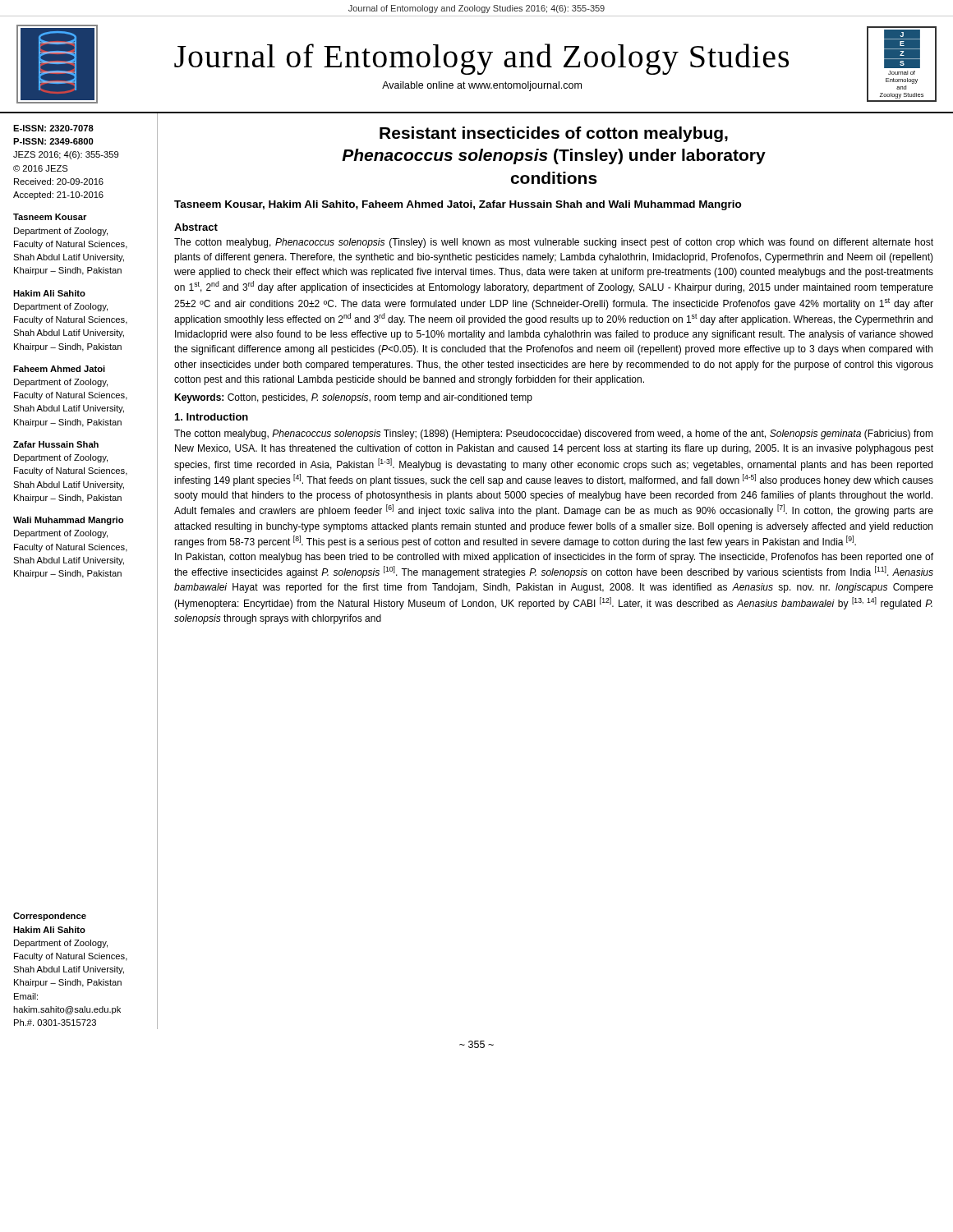
Task: Find the block on this page that starts "The cotton mealybug, Phenacoccus solenopsis Tinsley; (1898)"
Action: tap(554, 526)
